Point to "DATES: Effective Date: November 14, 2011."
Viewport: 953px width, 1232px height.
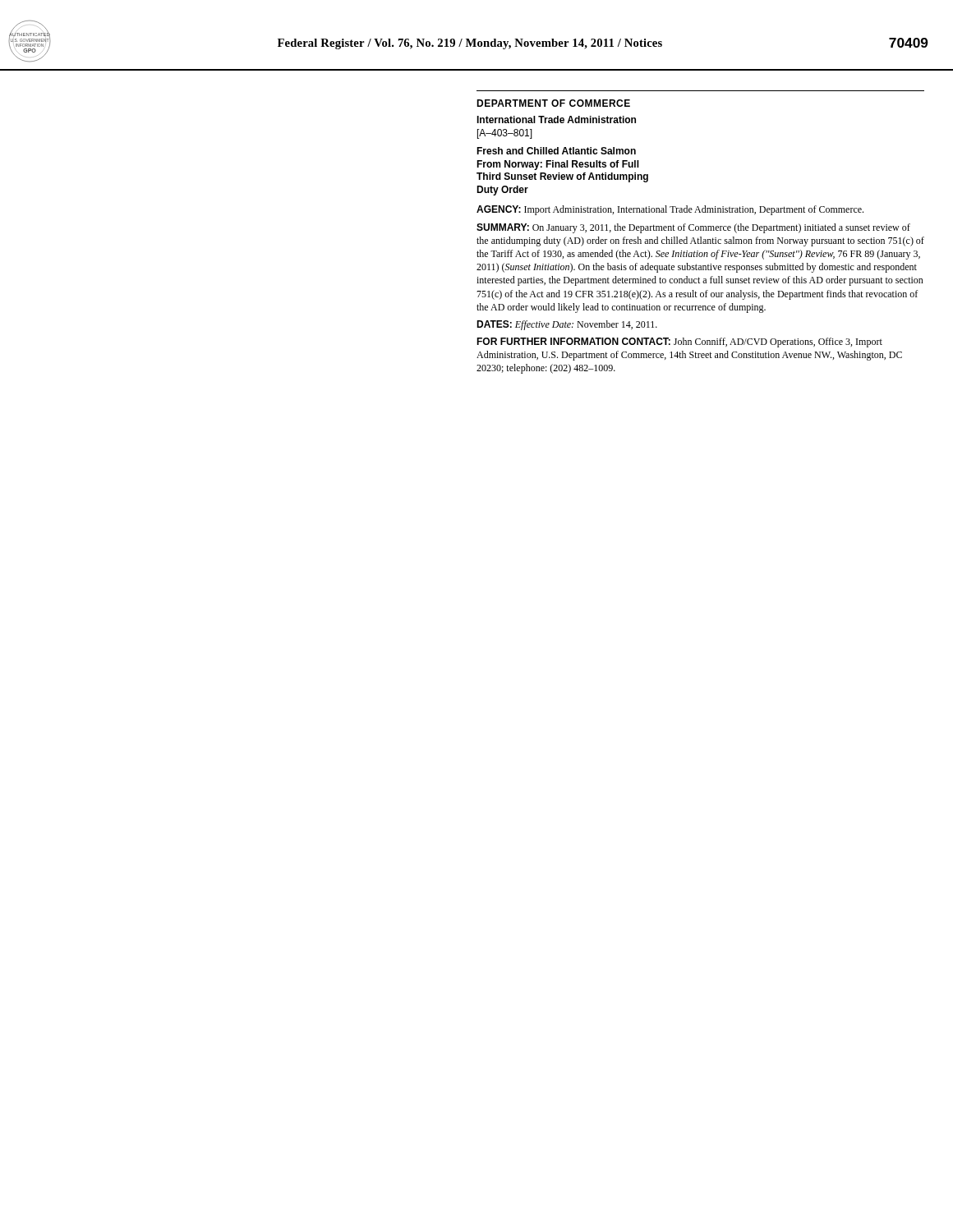coord(567,324)
